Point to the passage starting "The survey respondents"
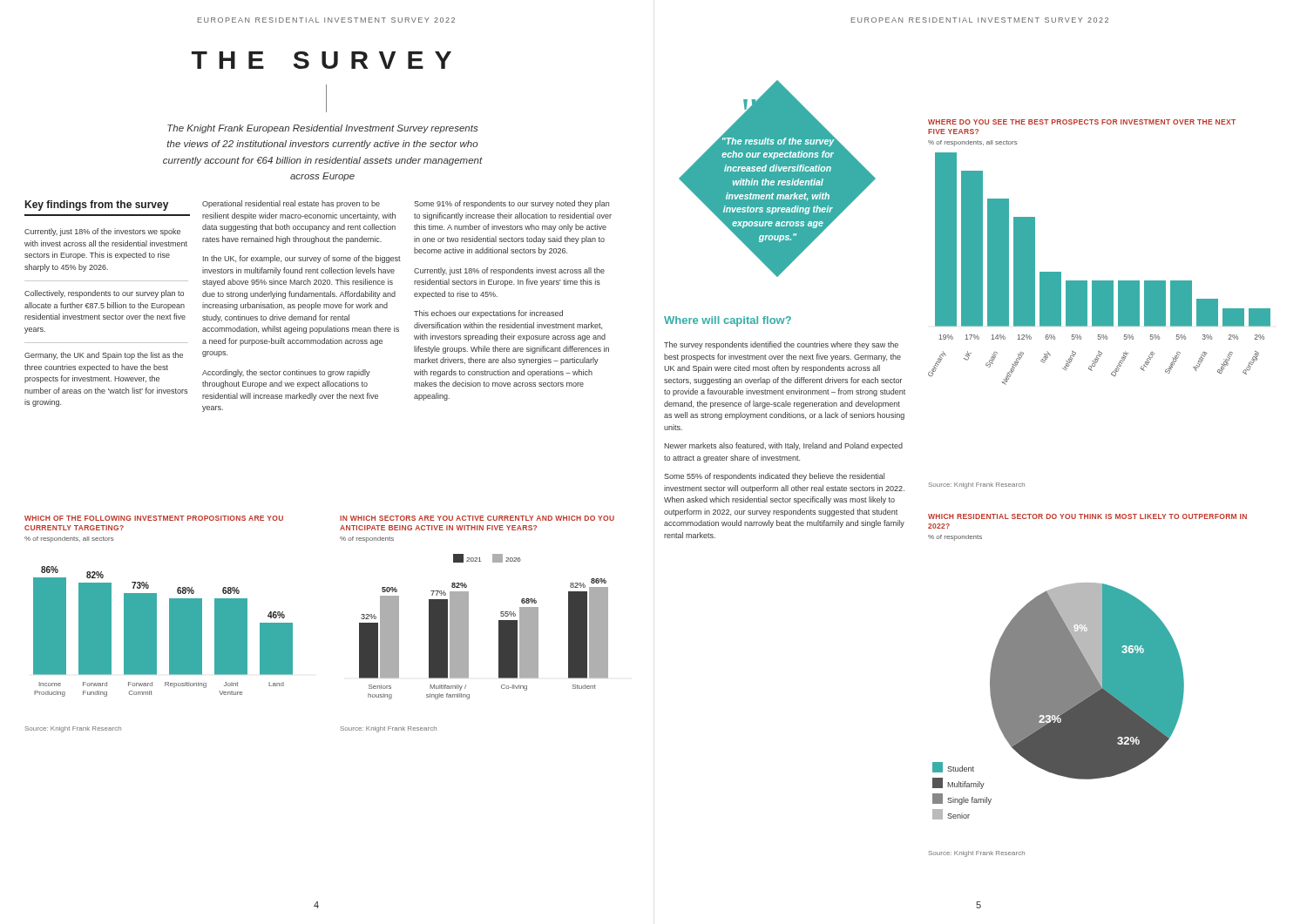1307x924 pixels. [x=785, y=441]
